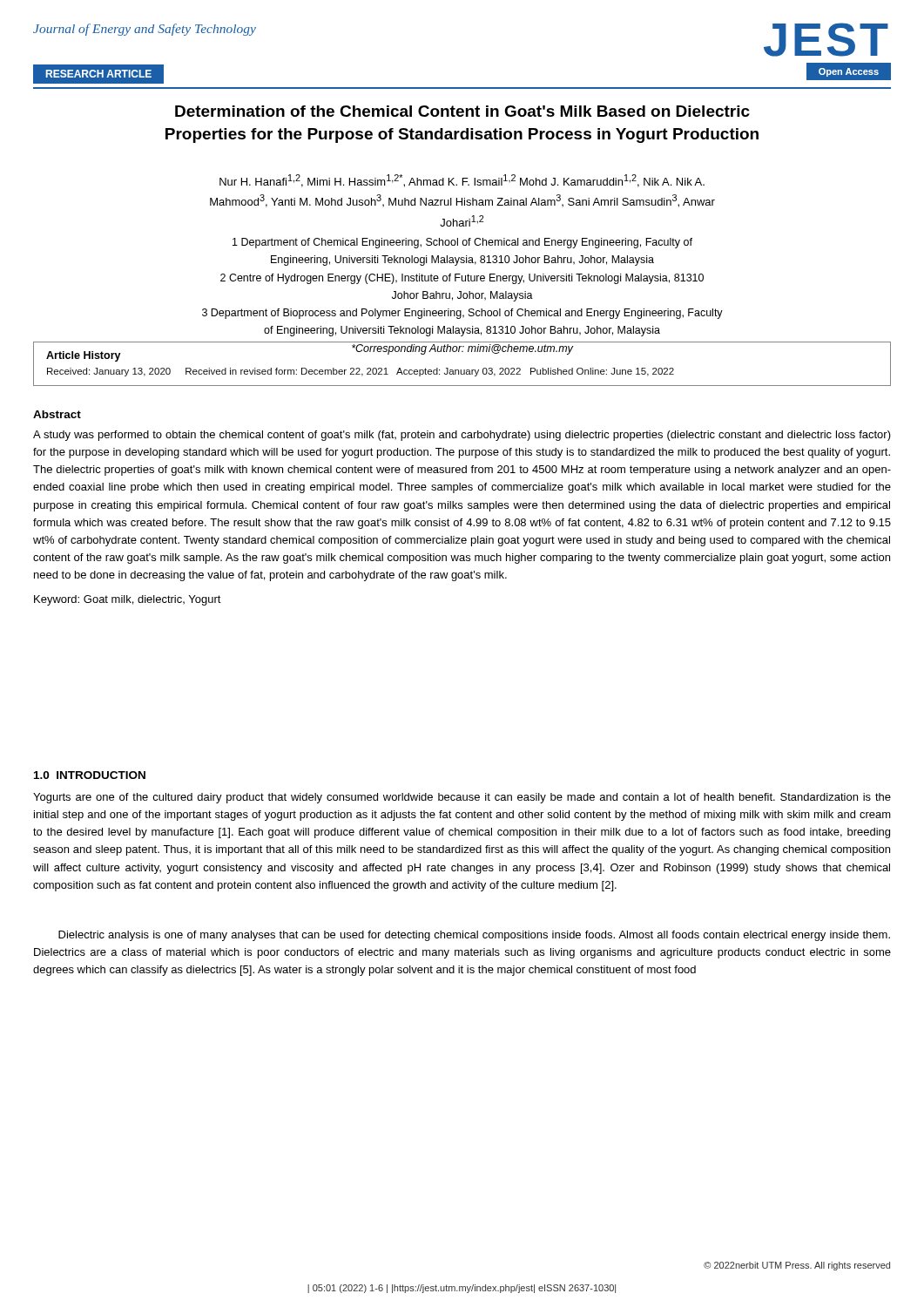Select the region starting "RESEARCH ARTICLE"
Screen dimensions: 1307x924
[x=98, y=74]
